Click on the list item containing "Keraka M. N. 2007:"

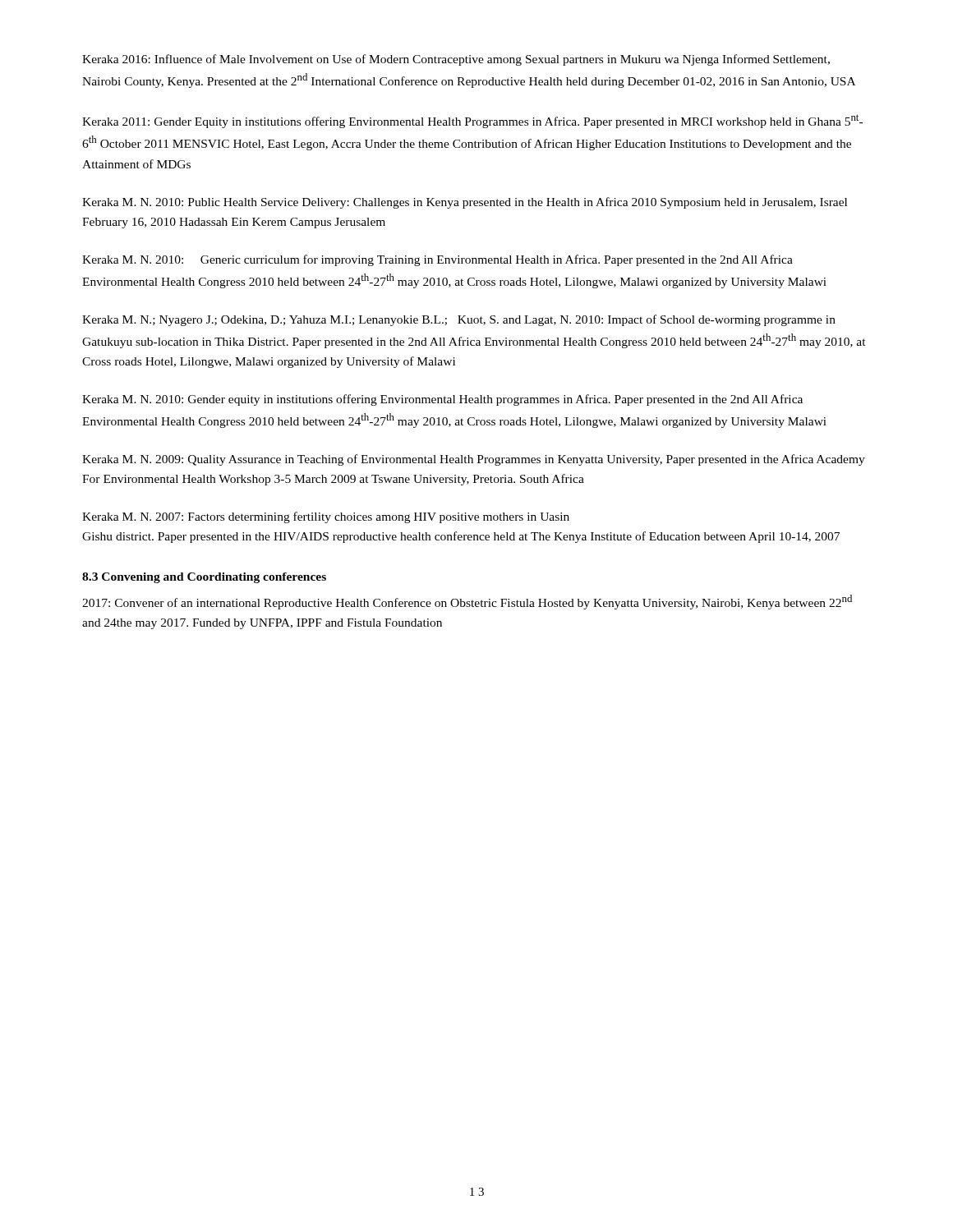[461, 526]
